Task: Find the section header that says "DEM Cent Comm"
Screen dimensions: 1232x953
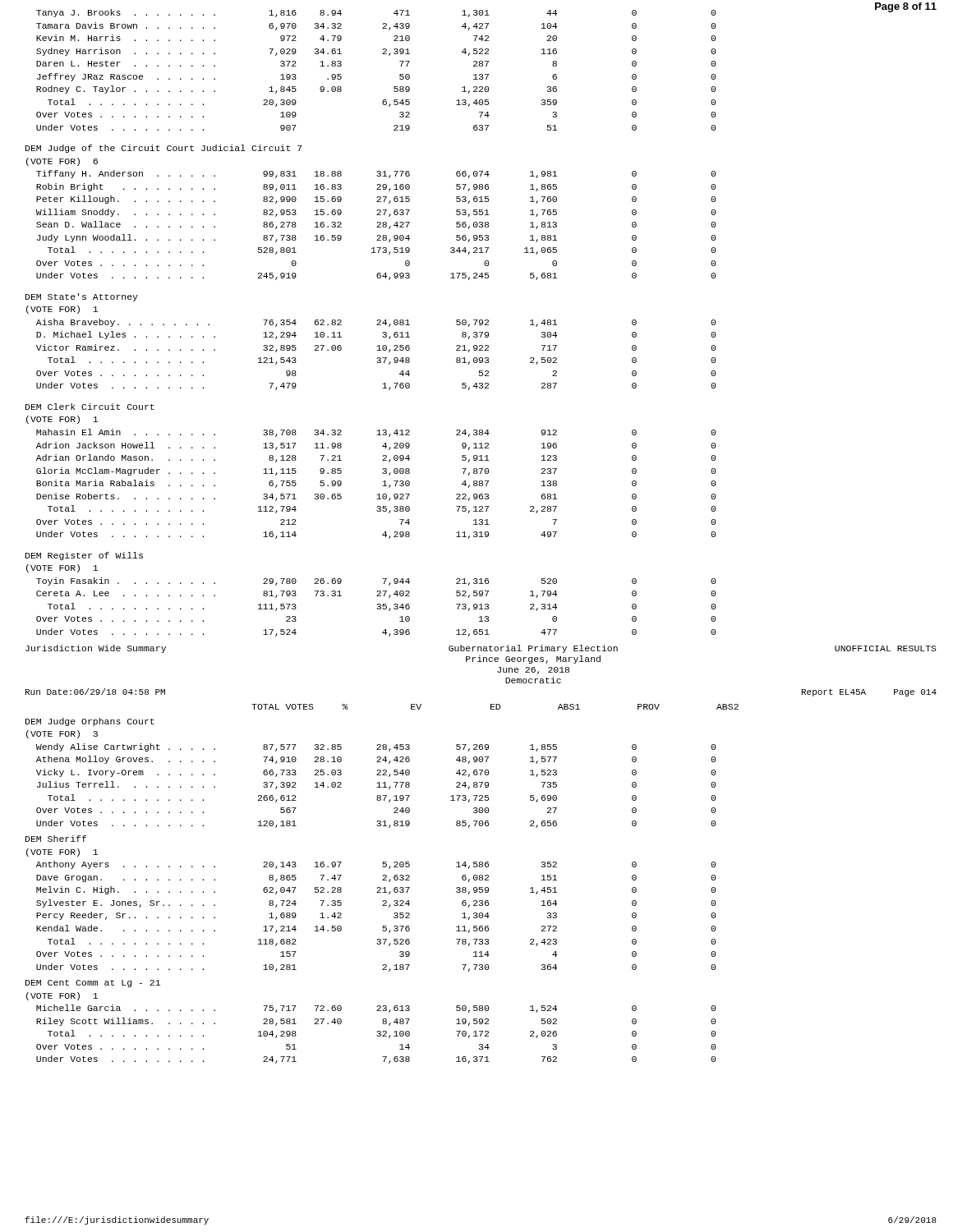Action: click(93, 984)
